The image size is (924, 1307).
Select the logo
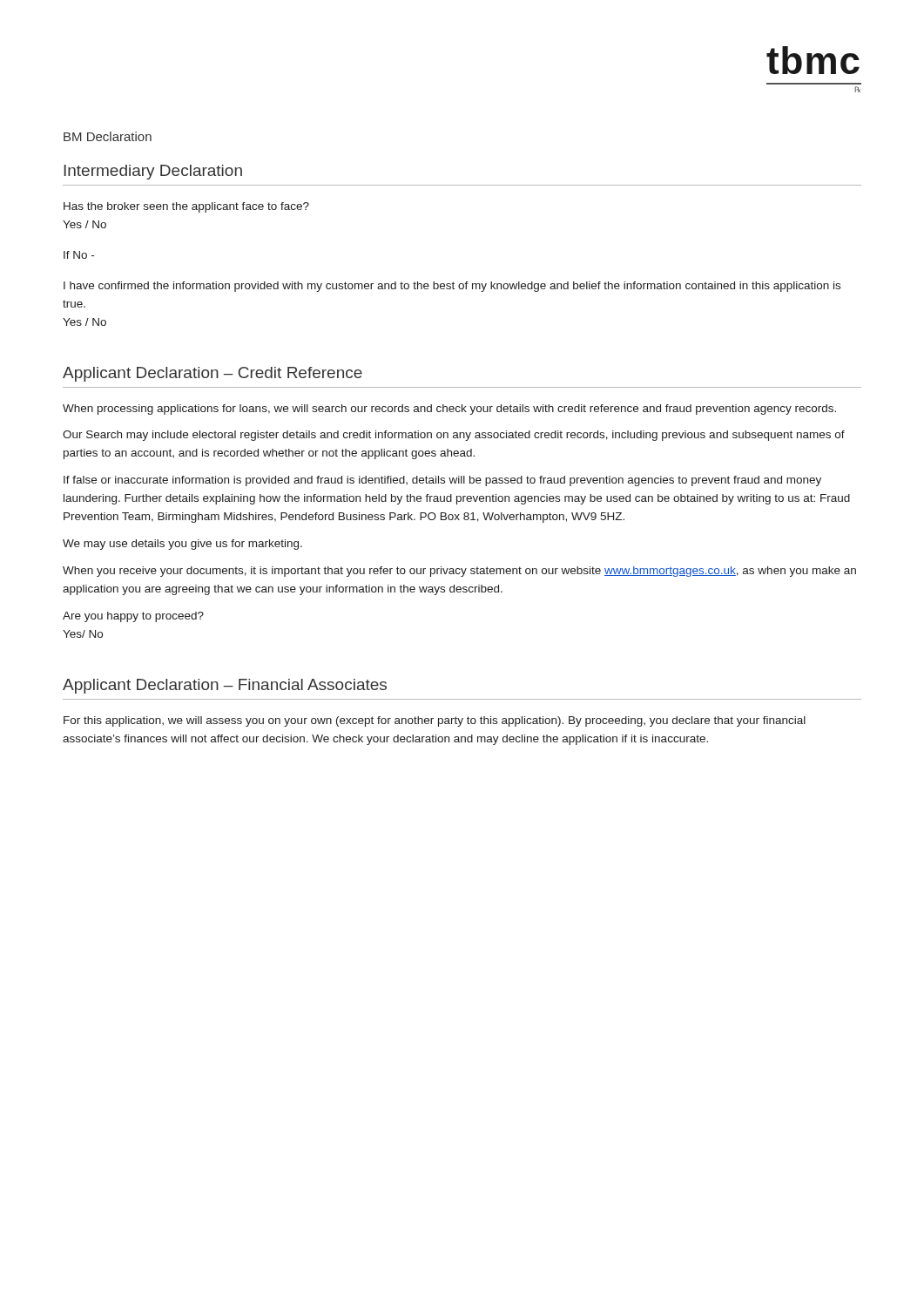pos(814,68)
